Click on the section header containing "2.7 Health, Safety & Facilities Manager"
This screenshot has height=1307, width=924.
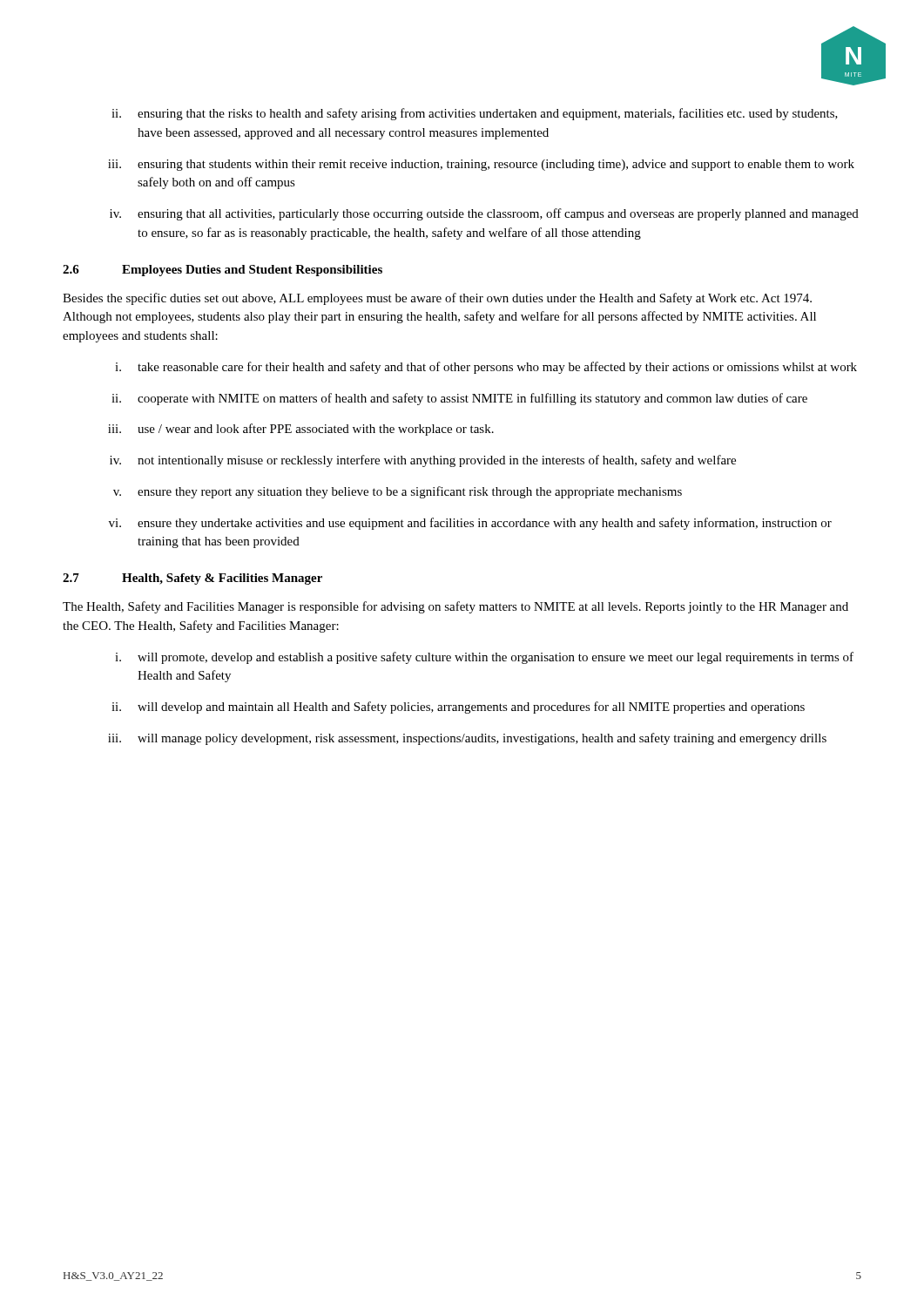[x=193, y=578]
